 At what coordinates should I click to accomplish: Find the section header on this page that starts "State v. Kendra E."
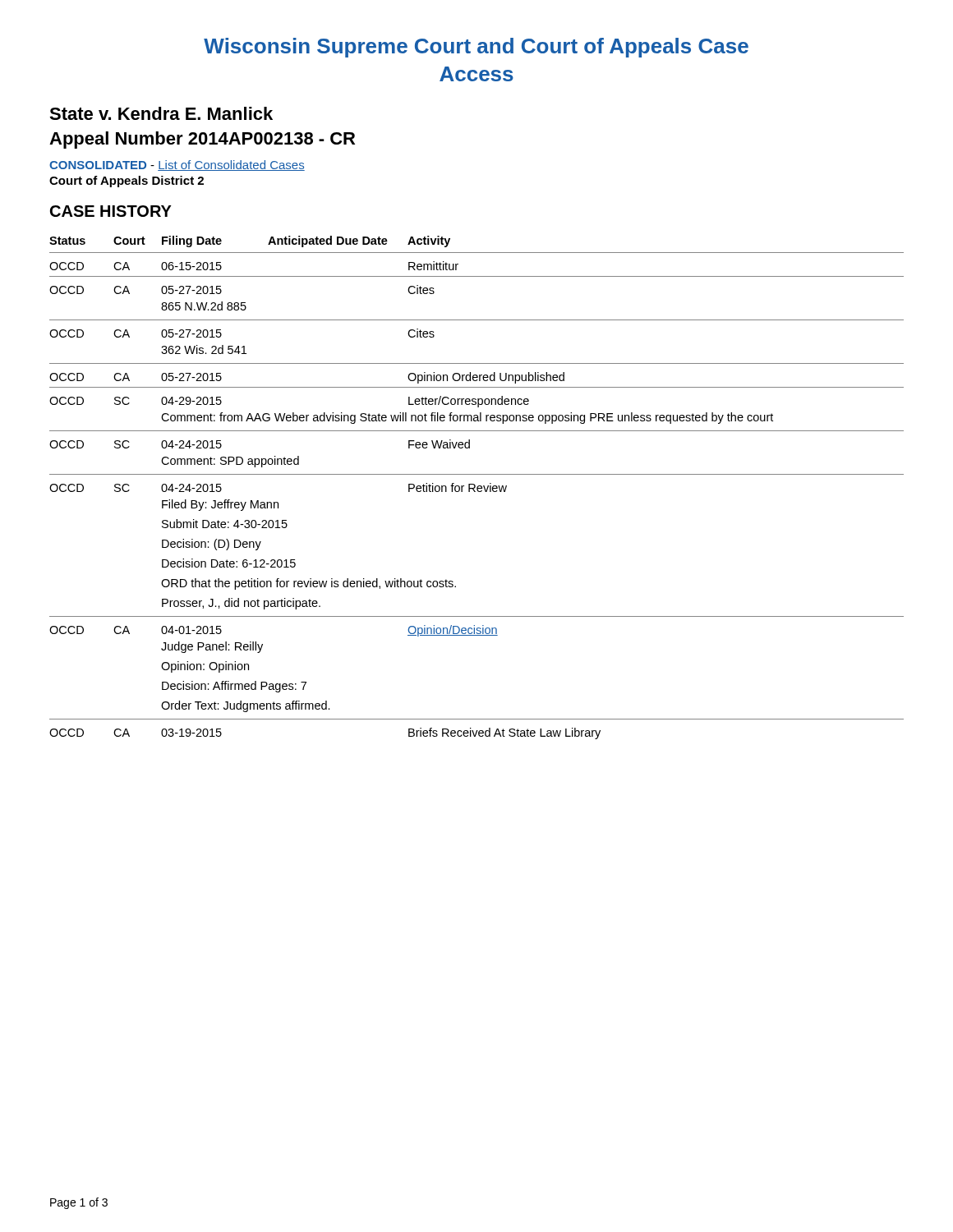161,113
